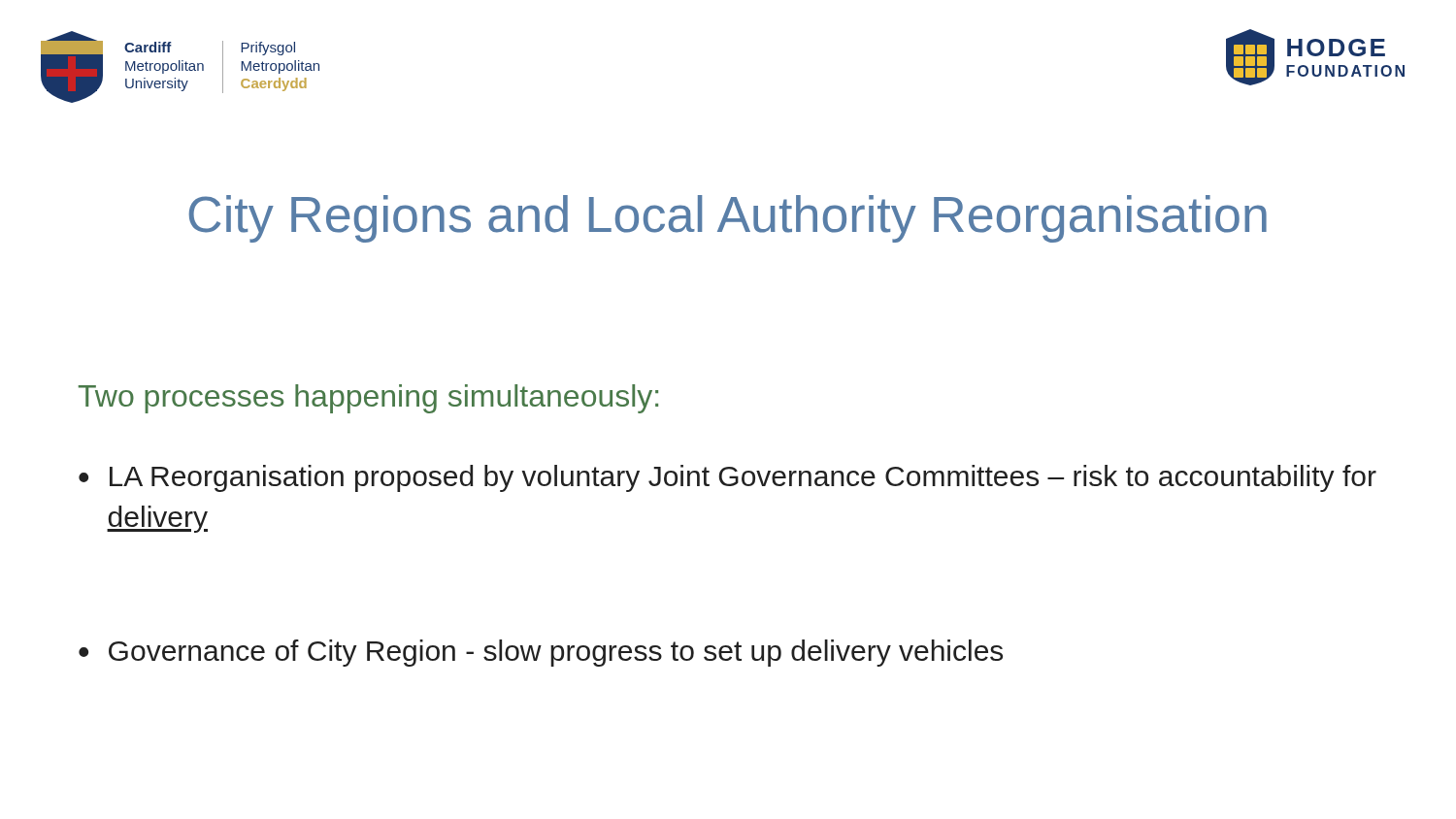This screenshot has width=1456, height=819.
Task: Find the text that says "Two processes happening simultaneously:"
Action: [369, 396]
